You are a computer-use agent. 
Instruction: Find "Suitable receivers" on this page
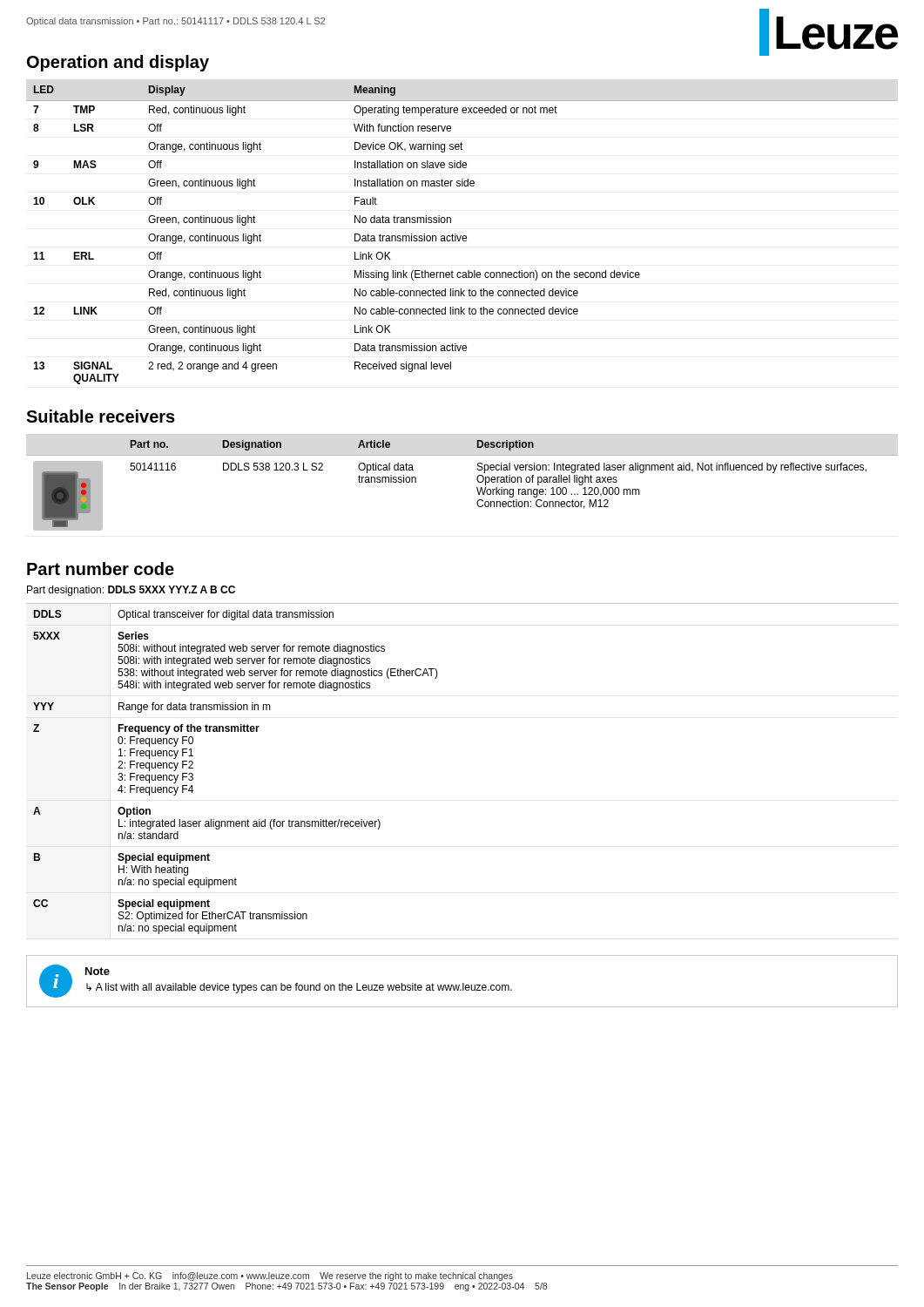click(x=101, y=416)
